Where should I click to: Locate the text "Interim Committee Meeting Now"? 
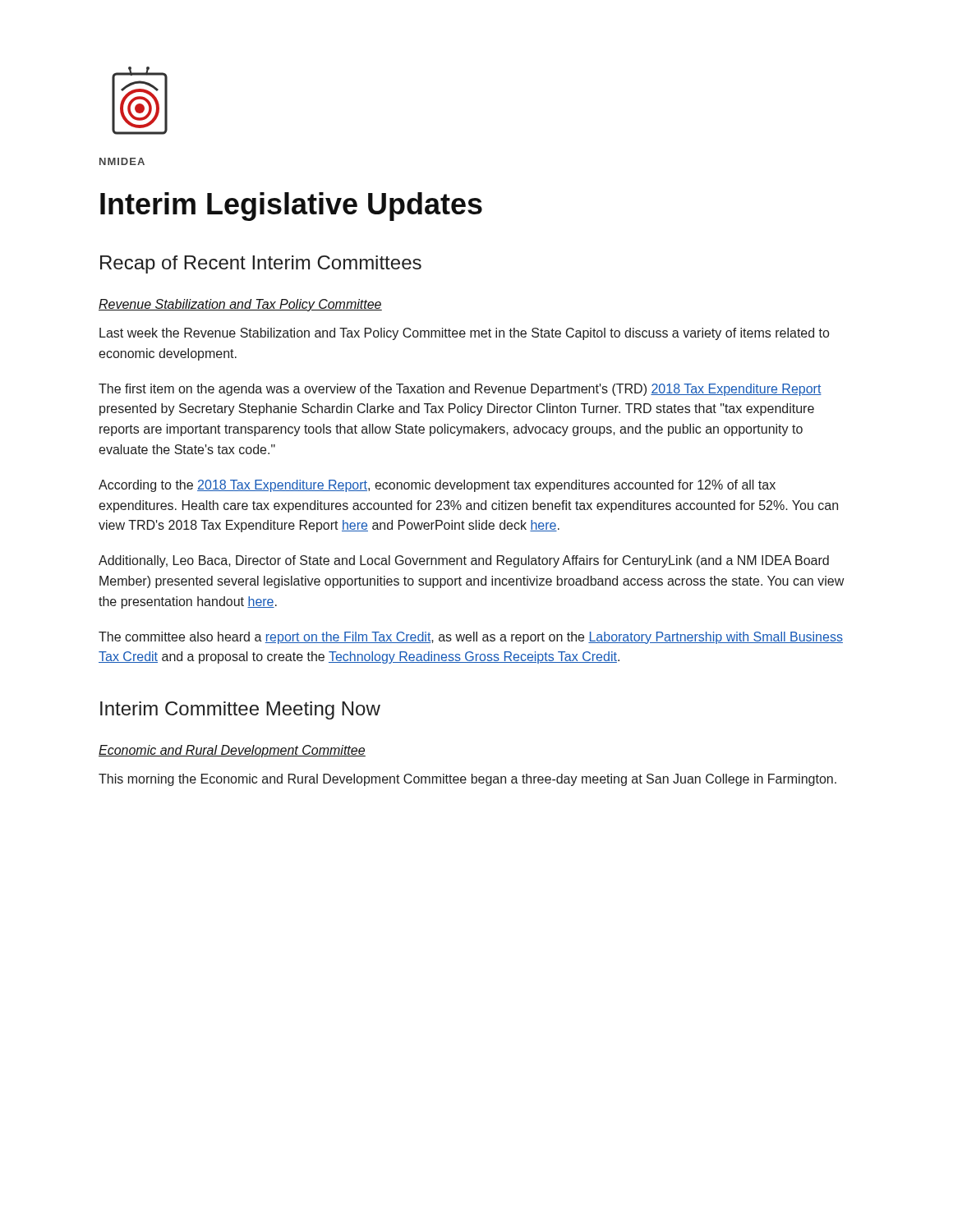[239, 709]
